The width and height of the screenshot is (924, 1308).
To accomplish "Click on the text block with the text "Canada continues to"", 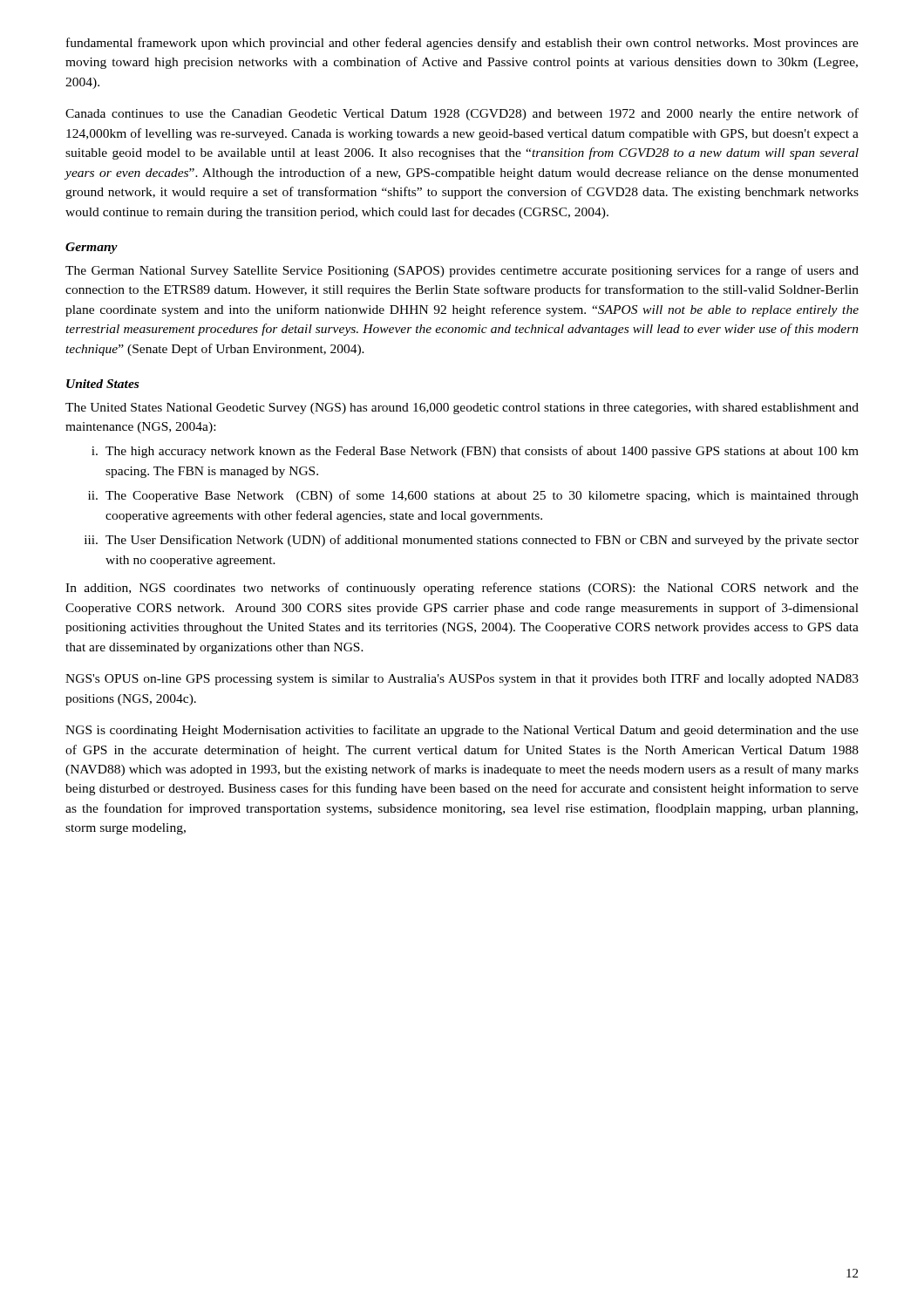I will point(462,163).
